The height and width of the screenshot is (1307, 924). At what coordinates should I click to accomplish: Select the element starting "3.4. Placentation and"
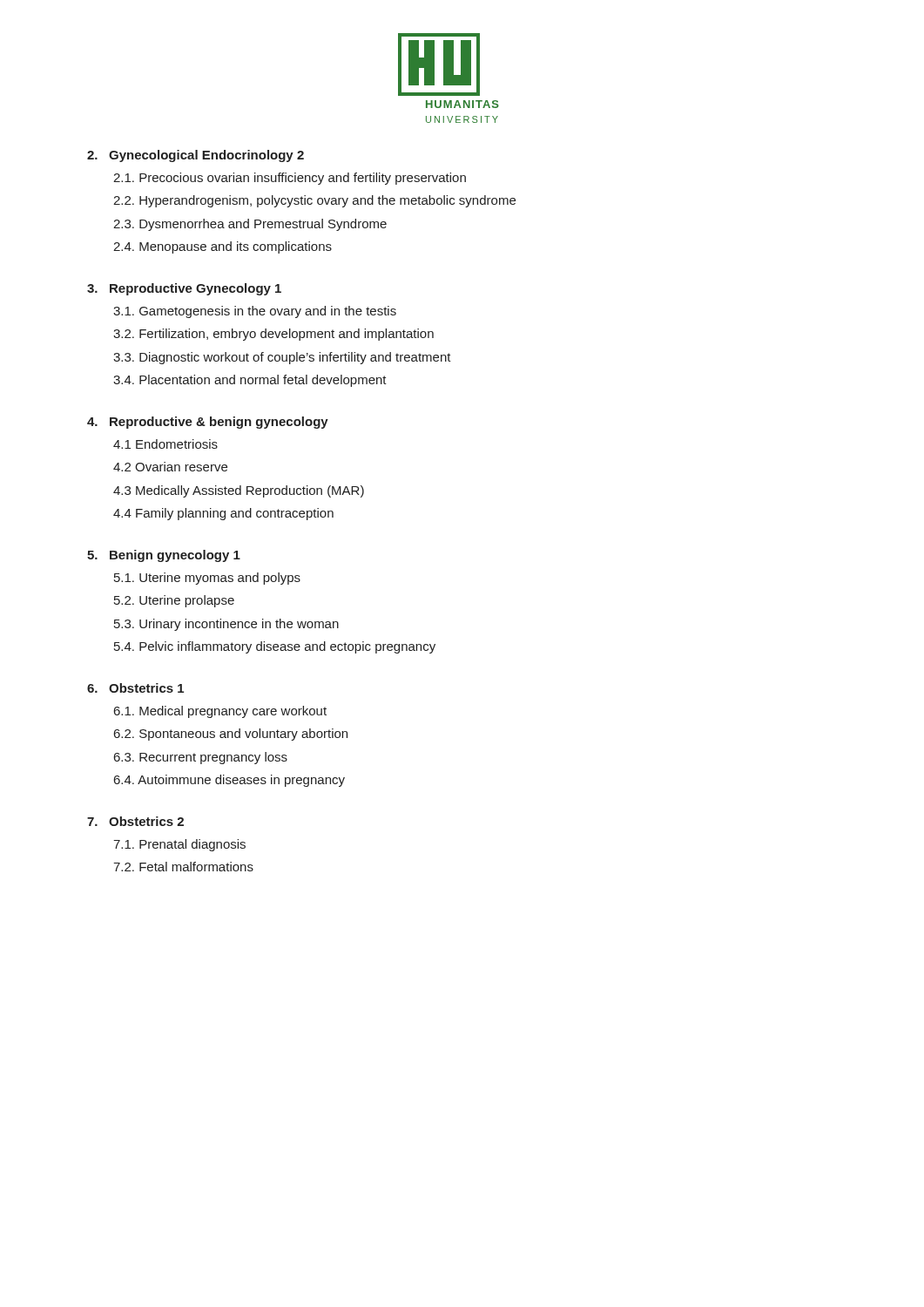tap(250, 379)
